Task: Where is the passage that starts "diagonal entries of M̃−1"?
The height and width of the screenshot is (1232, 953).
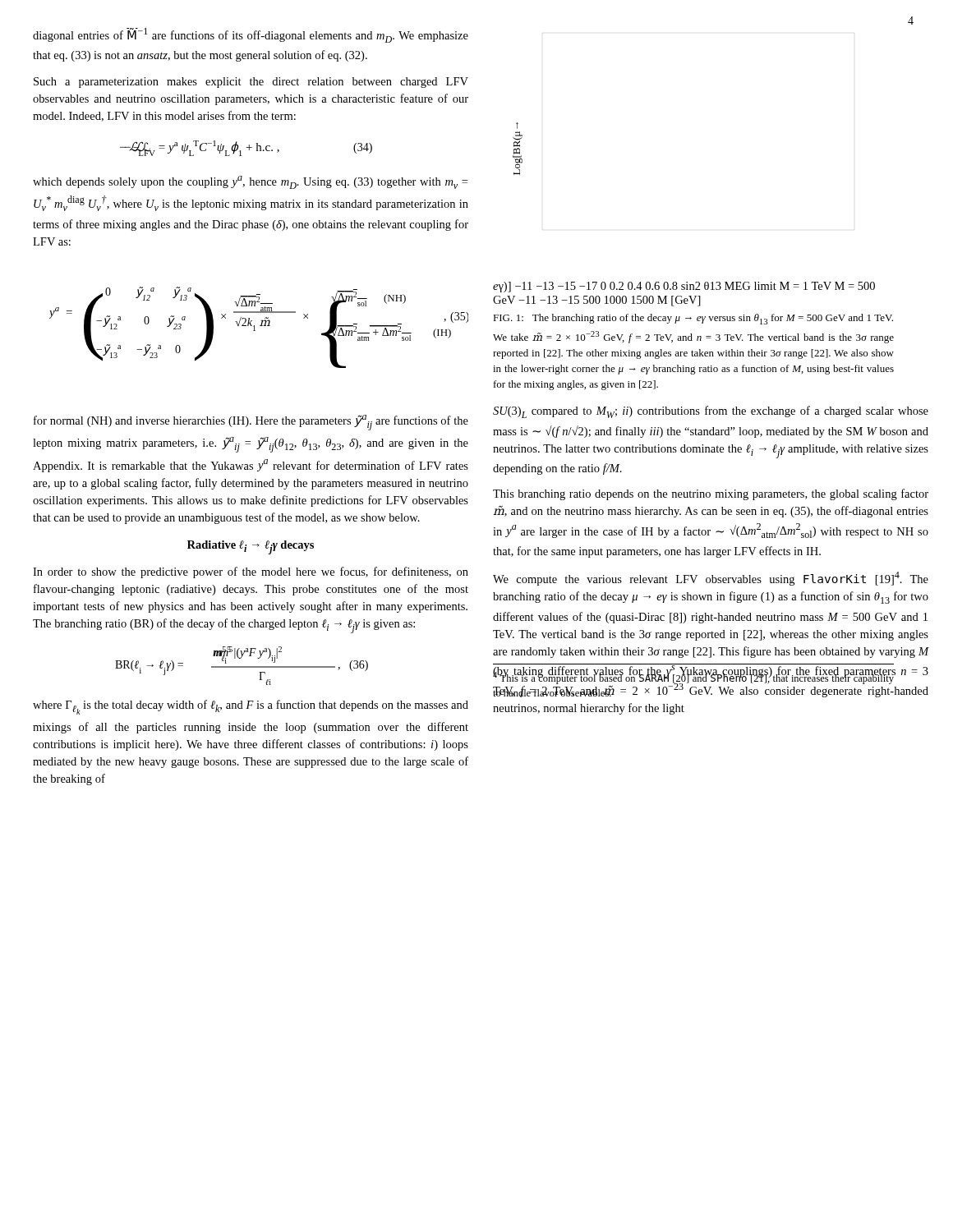Action: coord(251,45)
